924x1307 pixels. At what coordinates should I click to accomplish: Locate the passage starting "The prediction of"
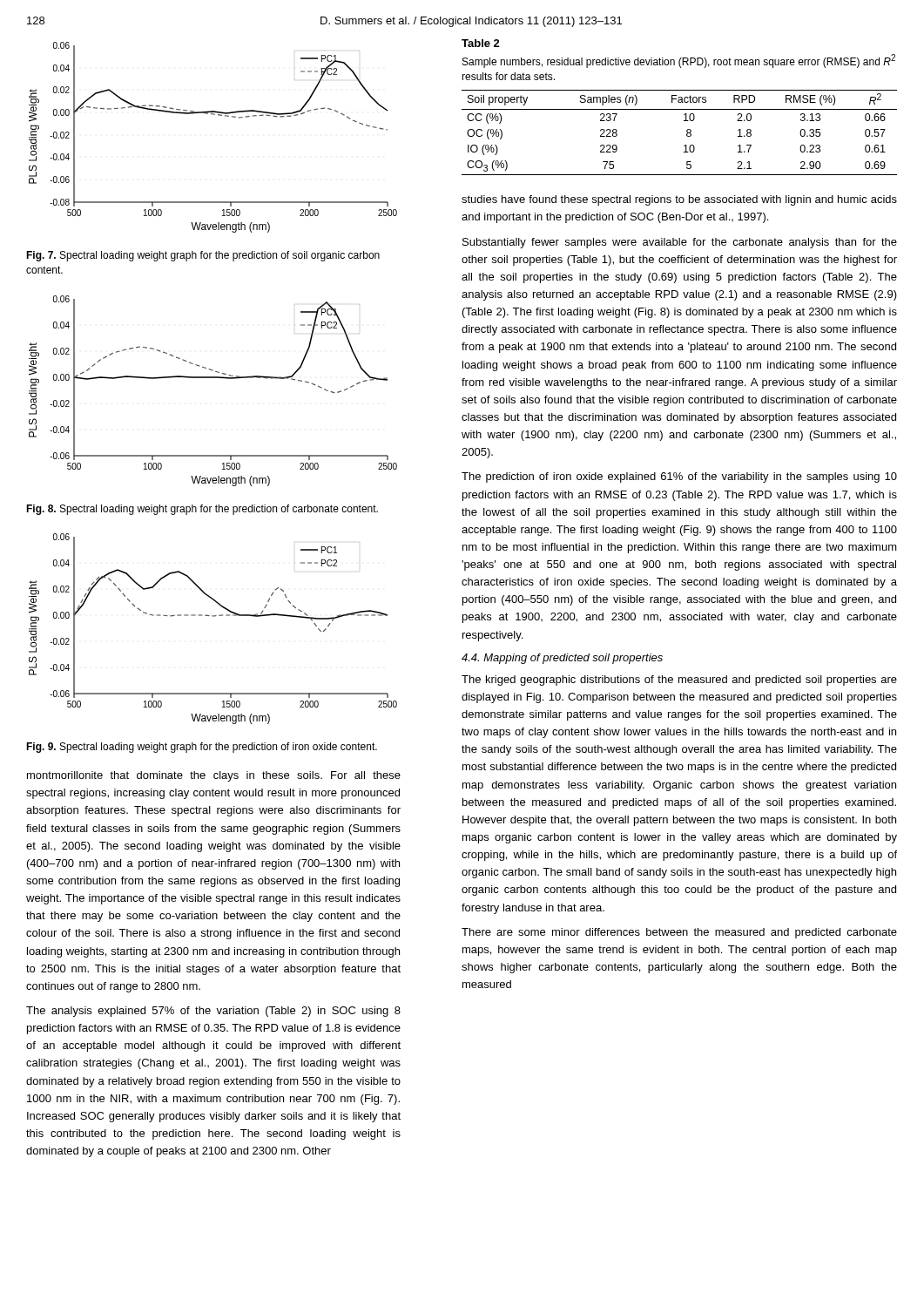(679, 555)
